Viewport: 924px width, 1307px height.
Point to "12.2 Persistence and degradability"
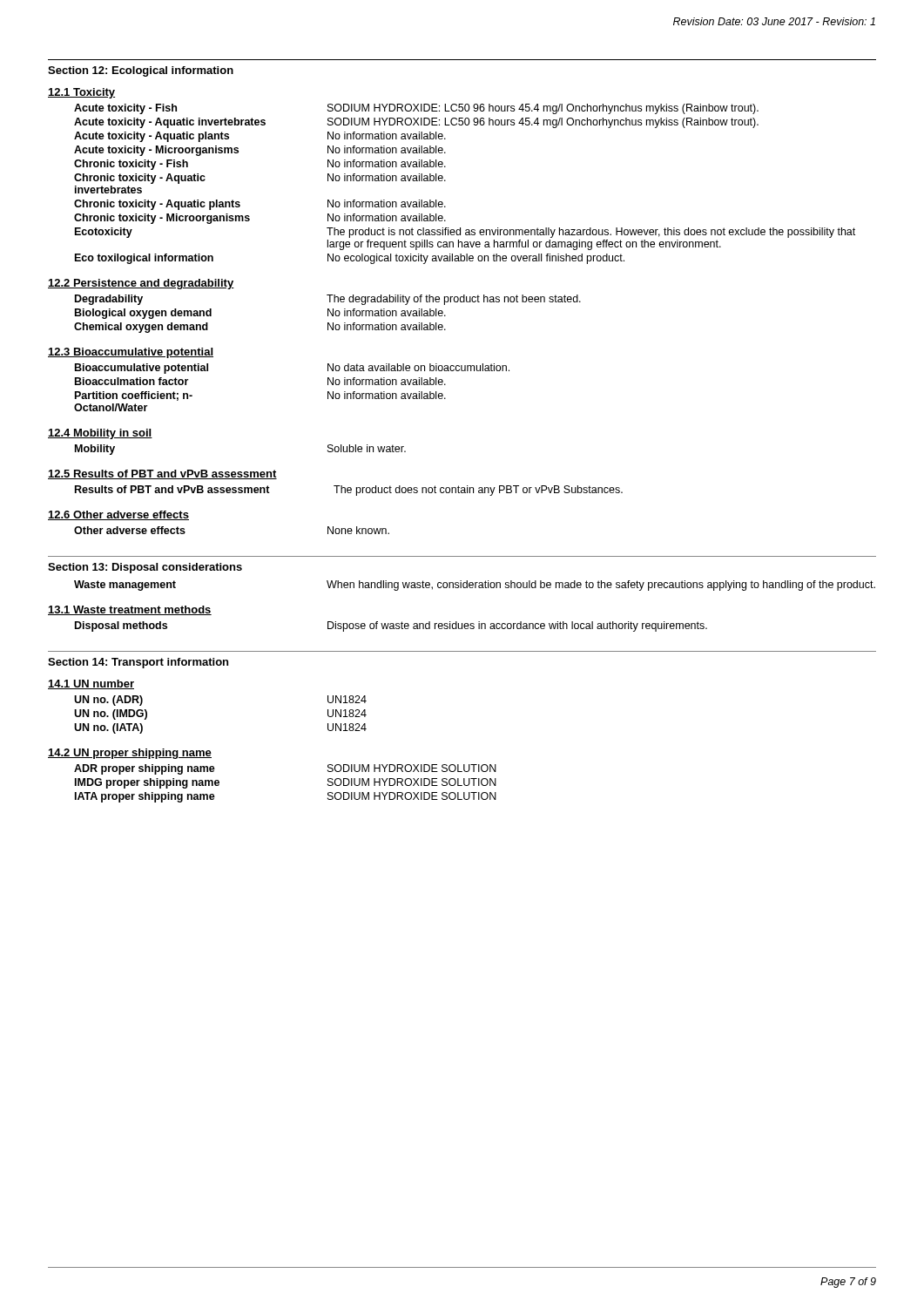coord(141,283)
